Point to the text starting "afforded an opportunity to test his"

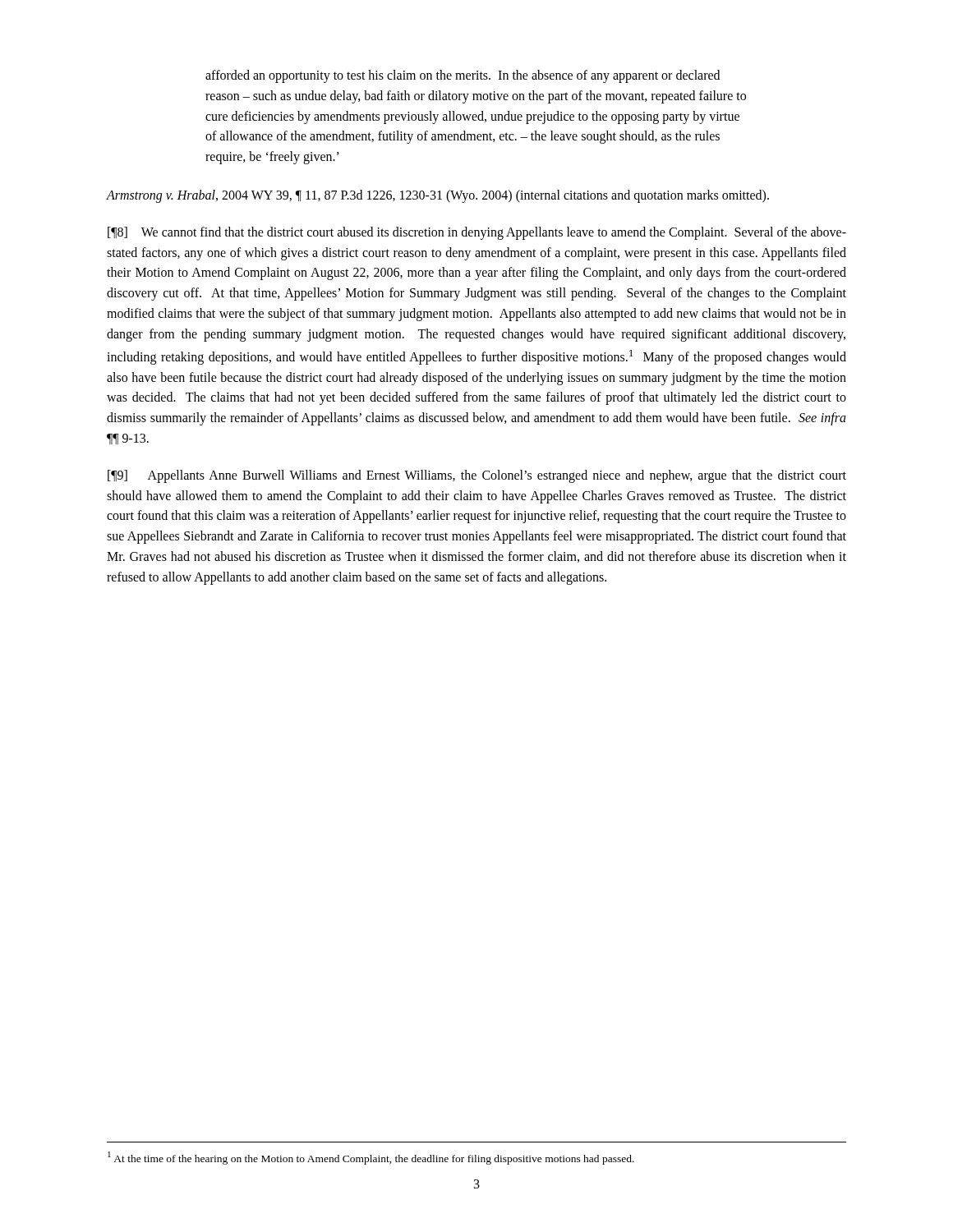tap(476, 116)
